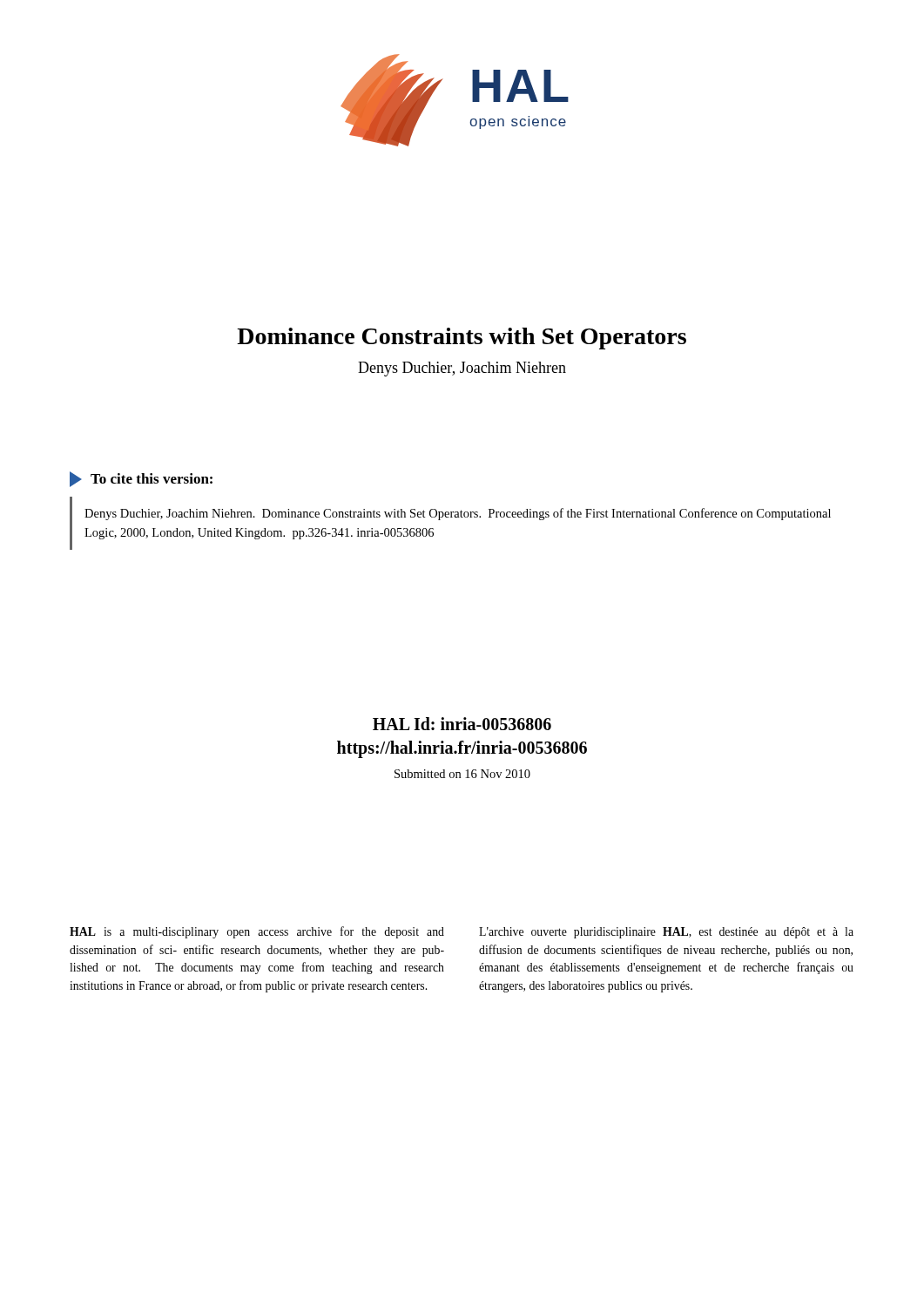This screenshot has width=924, height=1307.
Task: Locate the block of text that opens with "HAL Id: inria-00536806 https://hal.inria.fr/inria-00536806 Submitted on 16"
Action: (x=462, y=748)
